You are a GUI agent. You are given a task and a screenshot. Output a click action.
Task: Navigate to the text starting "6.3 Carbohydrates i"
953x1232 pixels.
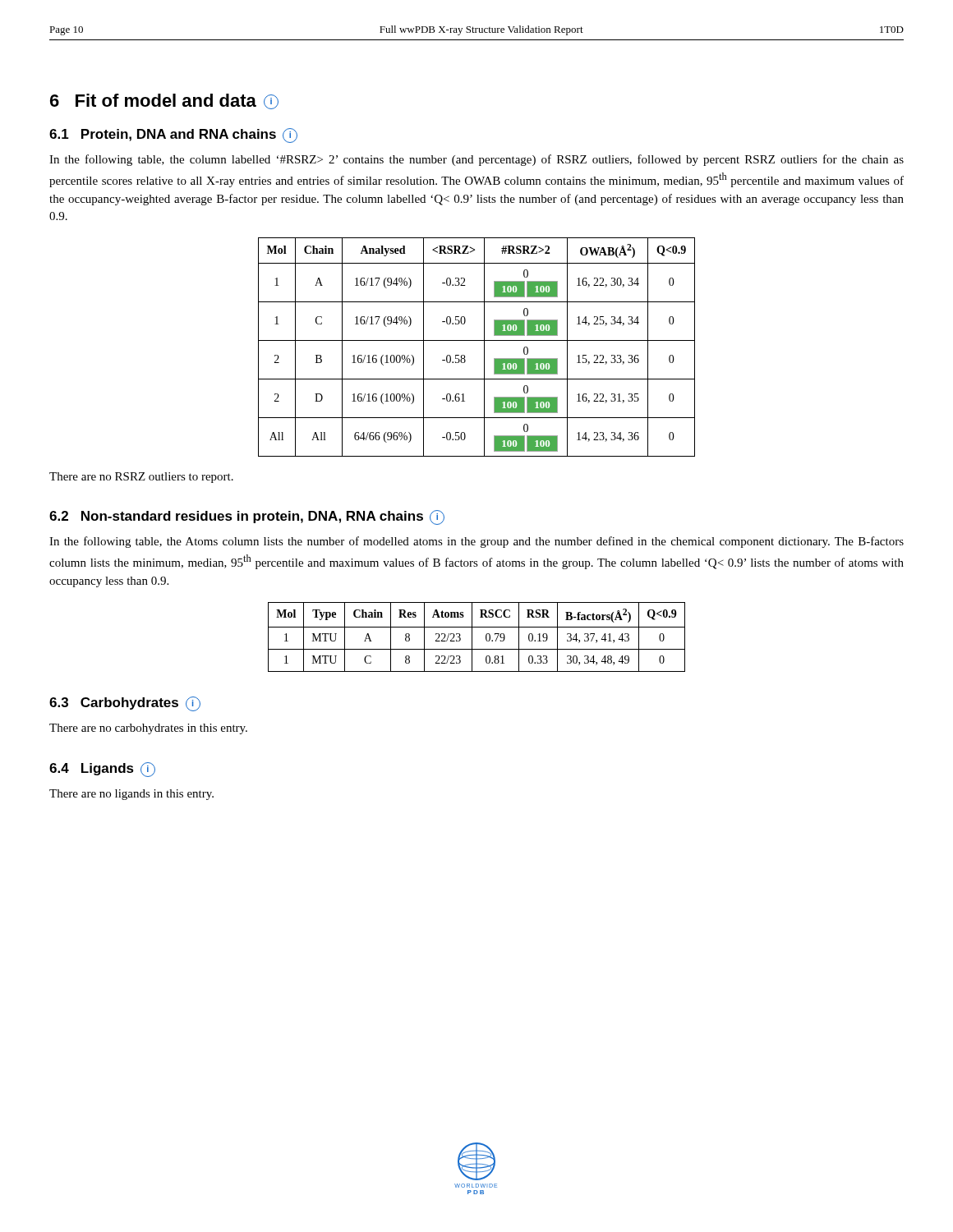(x=125, y=703)
